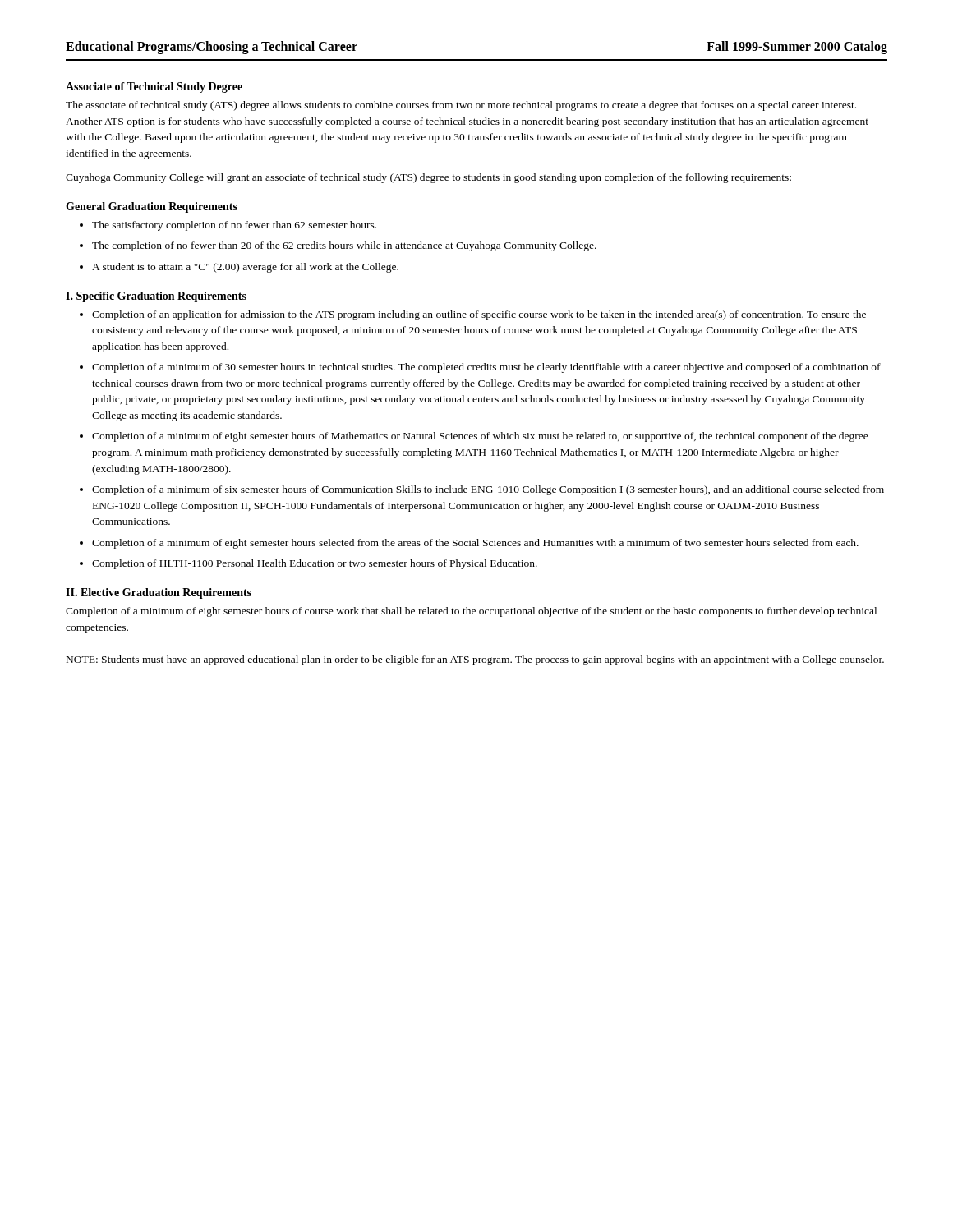Locate the passage starting "The associate of technical study (ATS)"

[x=467, y=129]
